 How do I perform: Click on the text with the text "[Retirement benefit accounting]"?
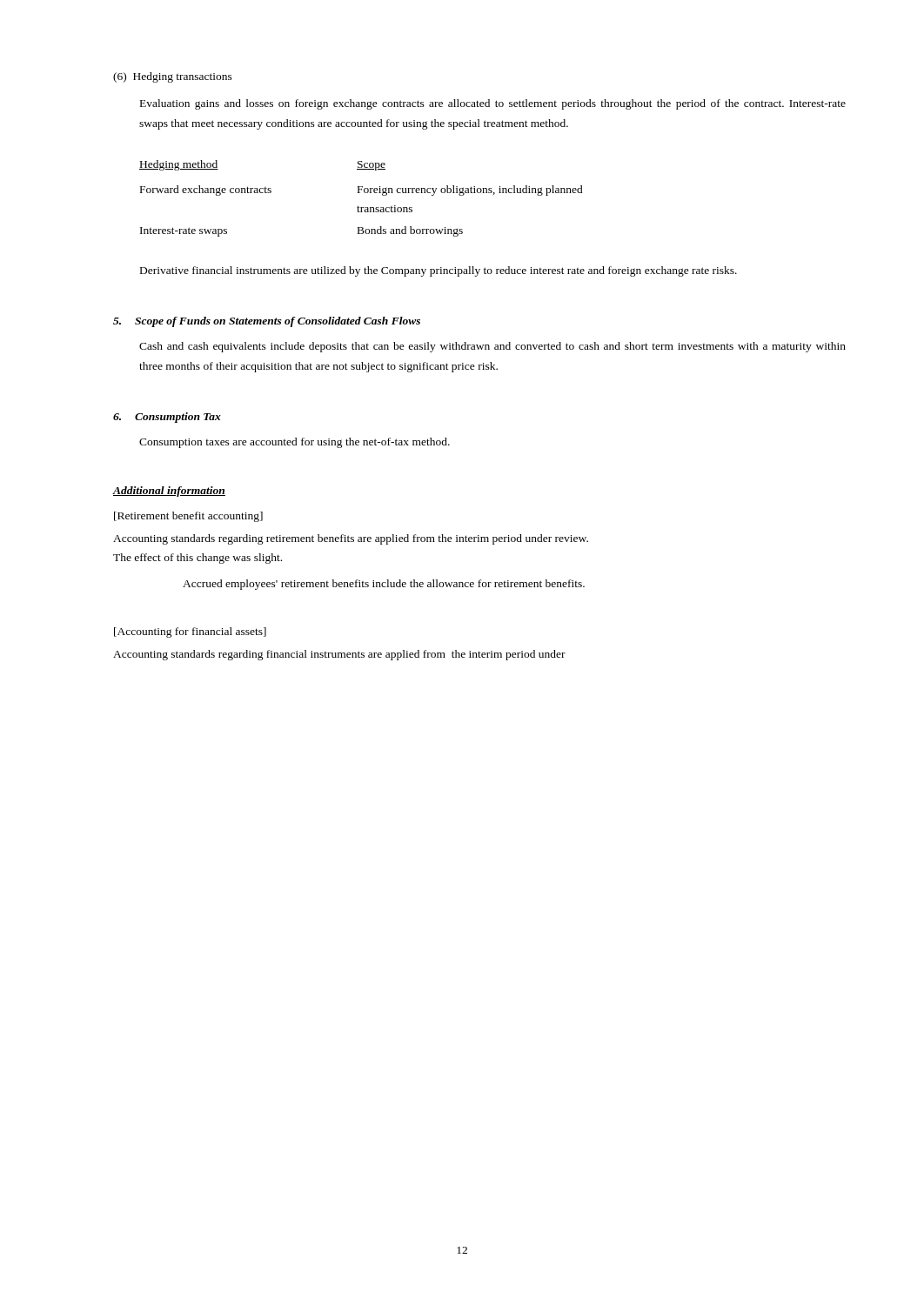188,515
